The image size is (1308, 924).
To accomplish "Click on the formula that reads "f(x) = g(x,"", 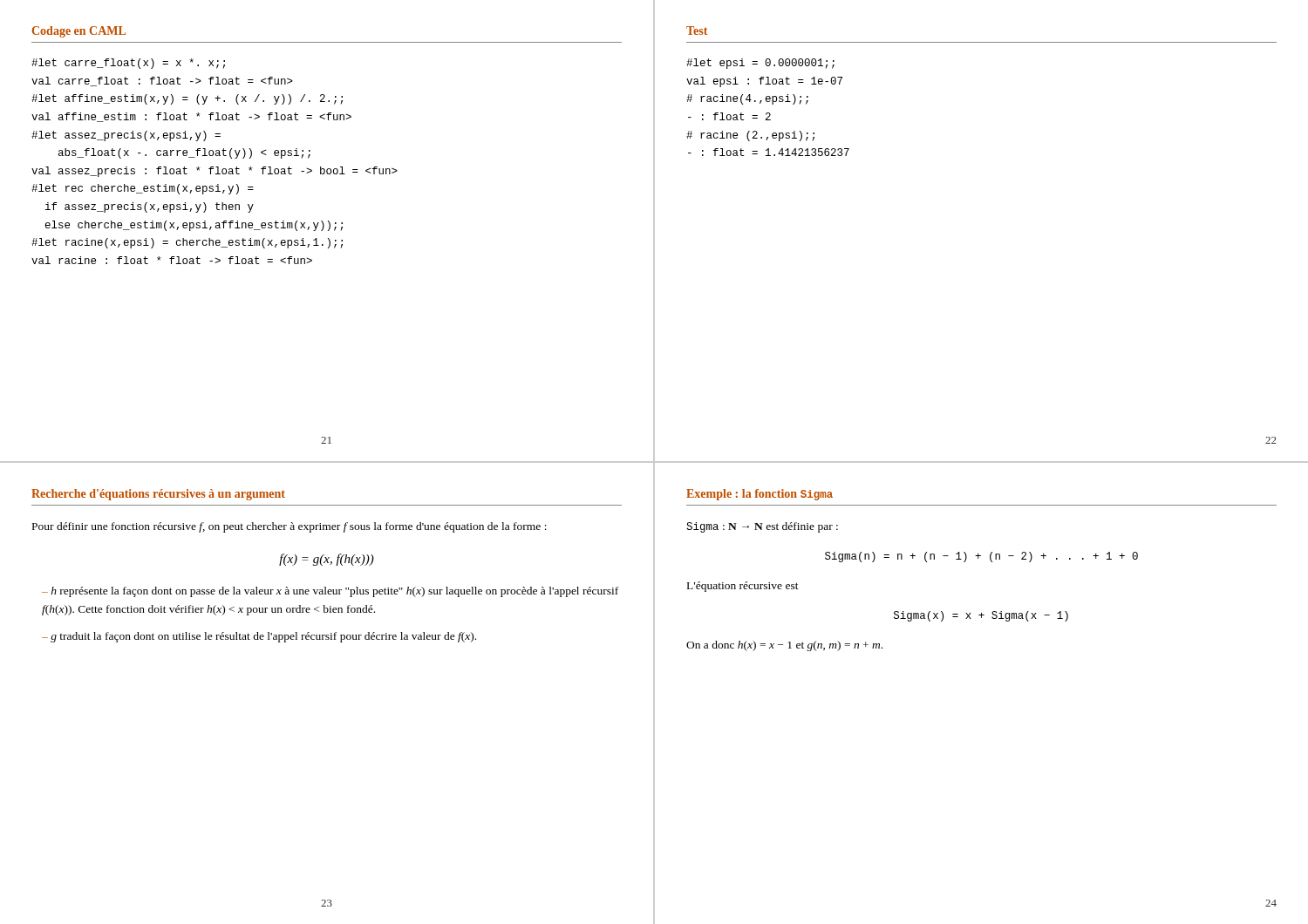I will (327, 559).
